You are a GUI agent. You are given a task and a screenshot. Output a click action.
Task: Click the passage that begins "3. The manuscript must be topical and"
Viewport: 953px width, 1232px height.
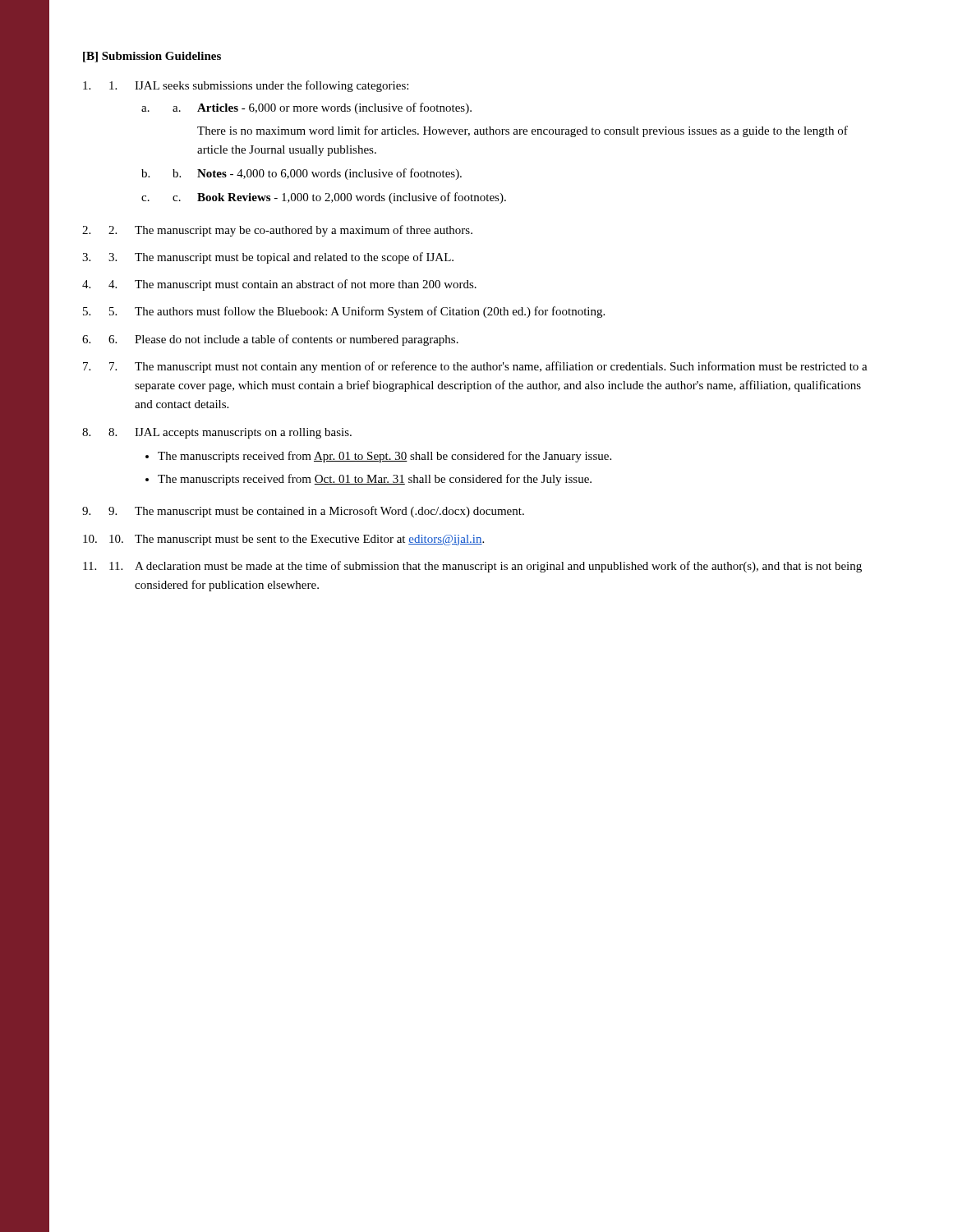tap(281, 258)
